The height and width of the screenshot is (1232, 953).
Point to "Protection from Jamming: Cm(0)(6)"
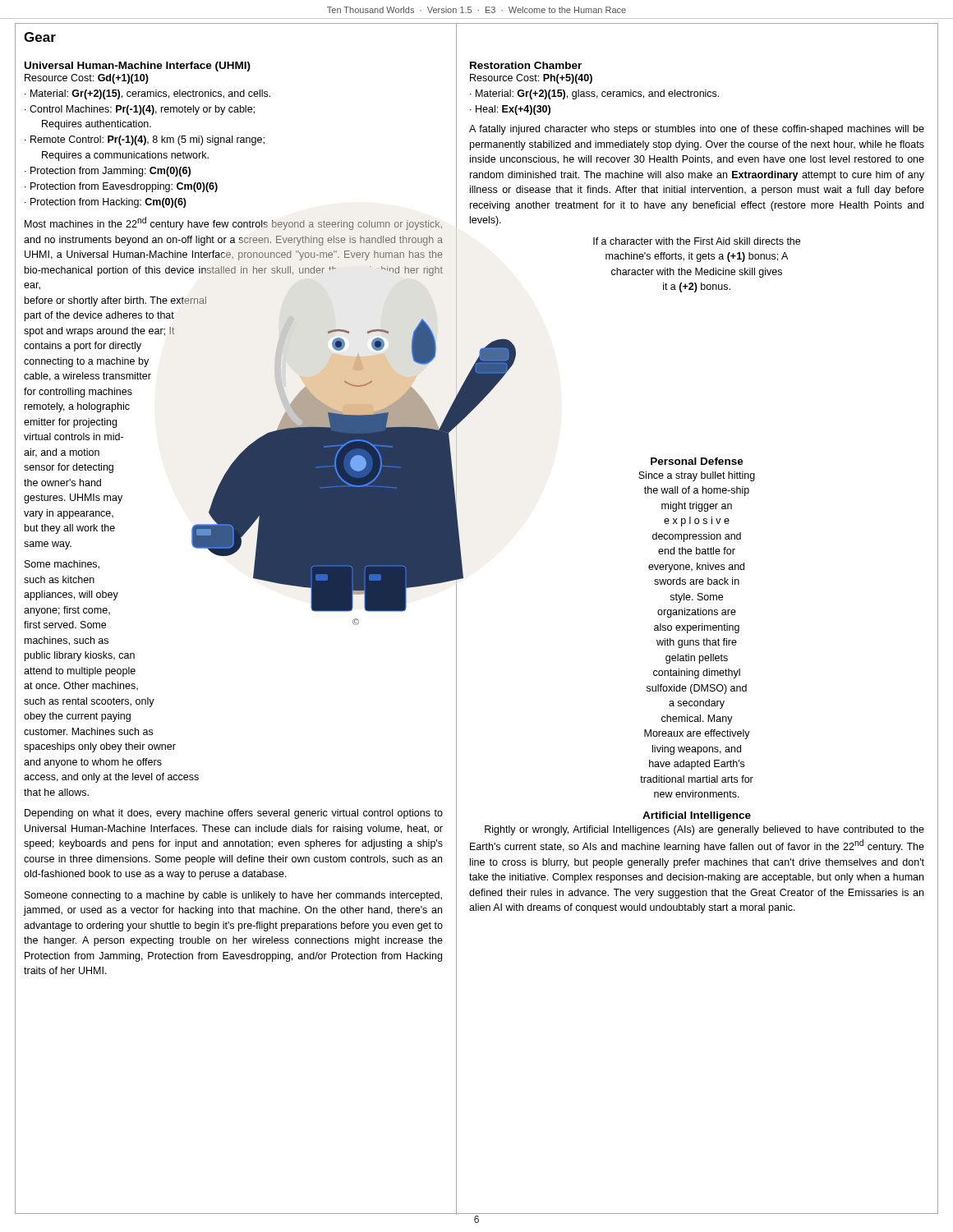point(110,171)
